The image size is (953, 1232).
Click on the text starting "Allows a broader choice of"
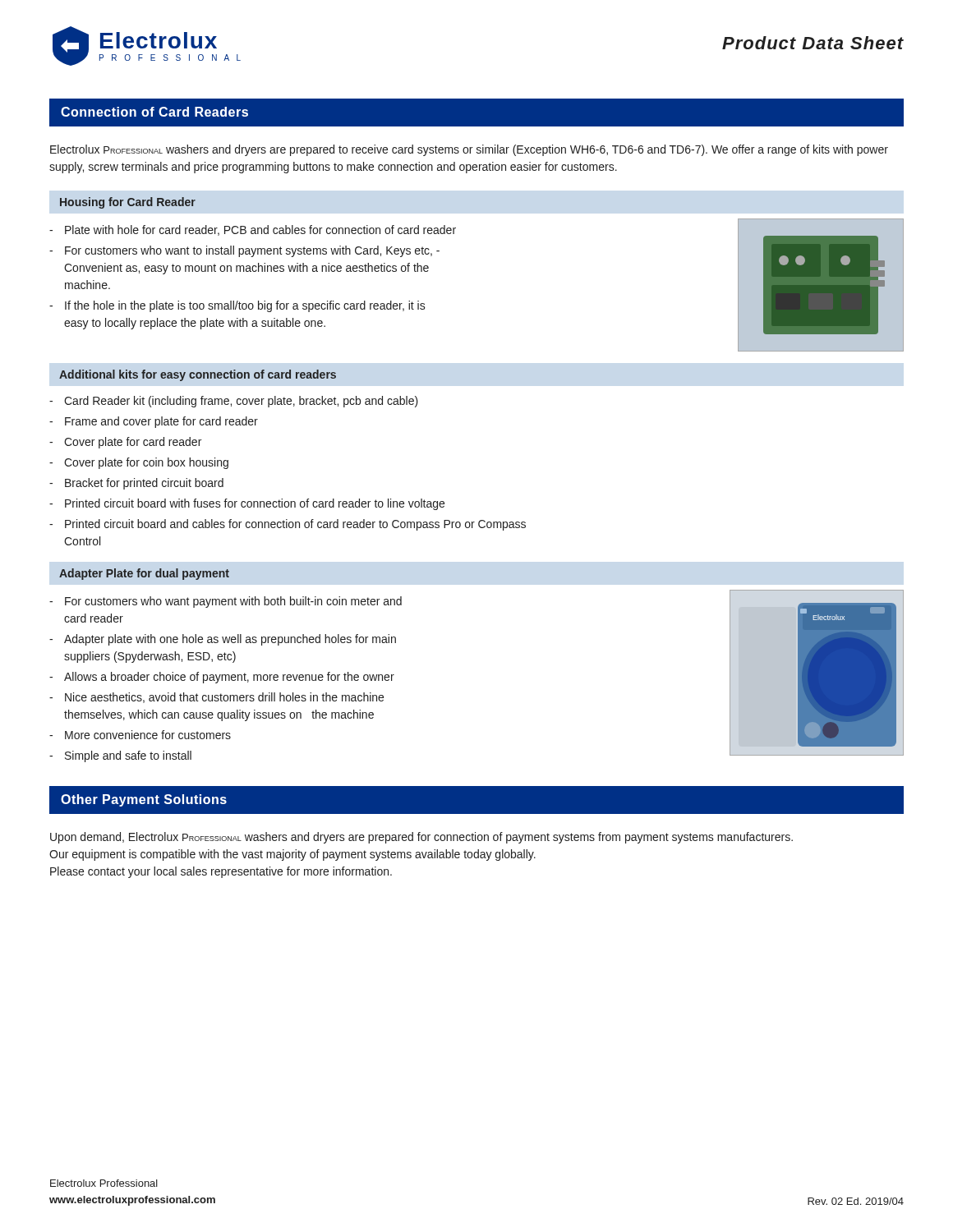tap(229, 677)
